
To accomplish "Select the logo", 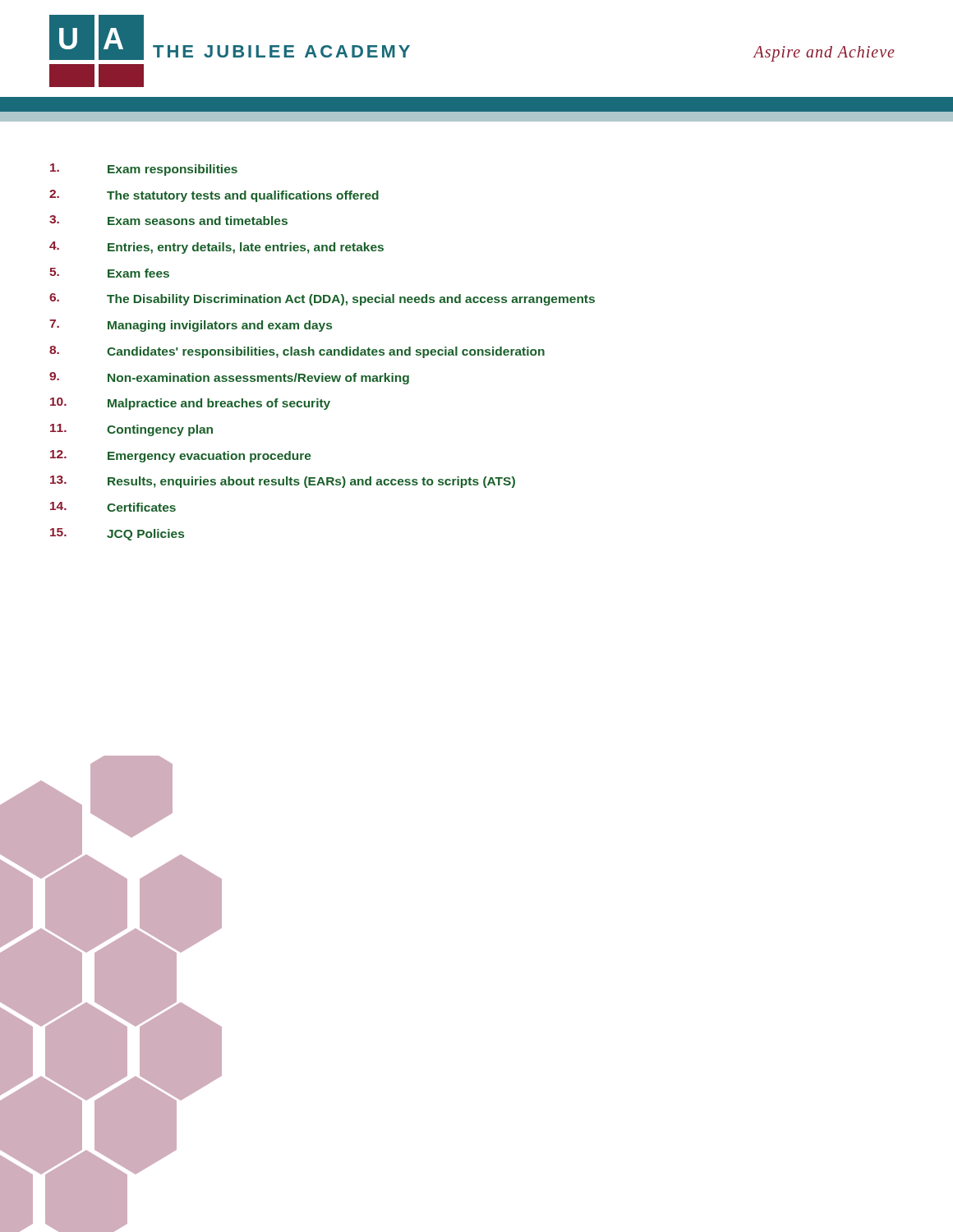I will pyautogui.click(x=476, y=53).
